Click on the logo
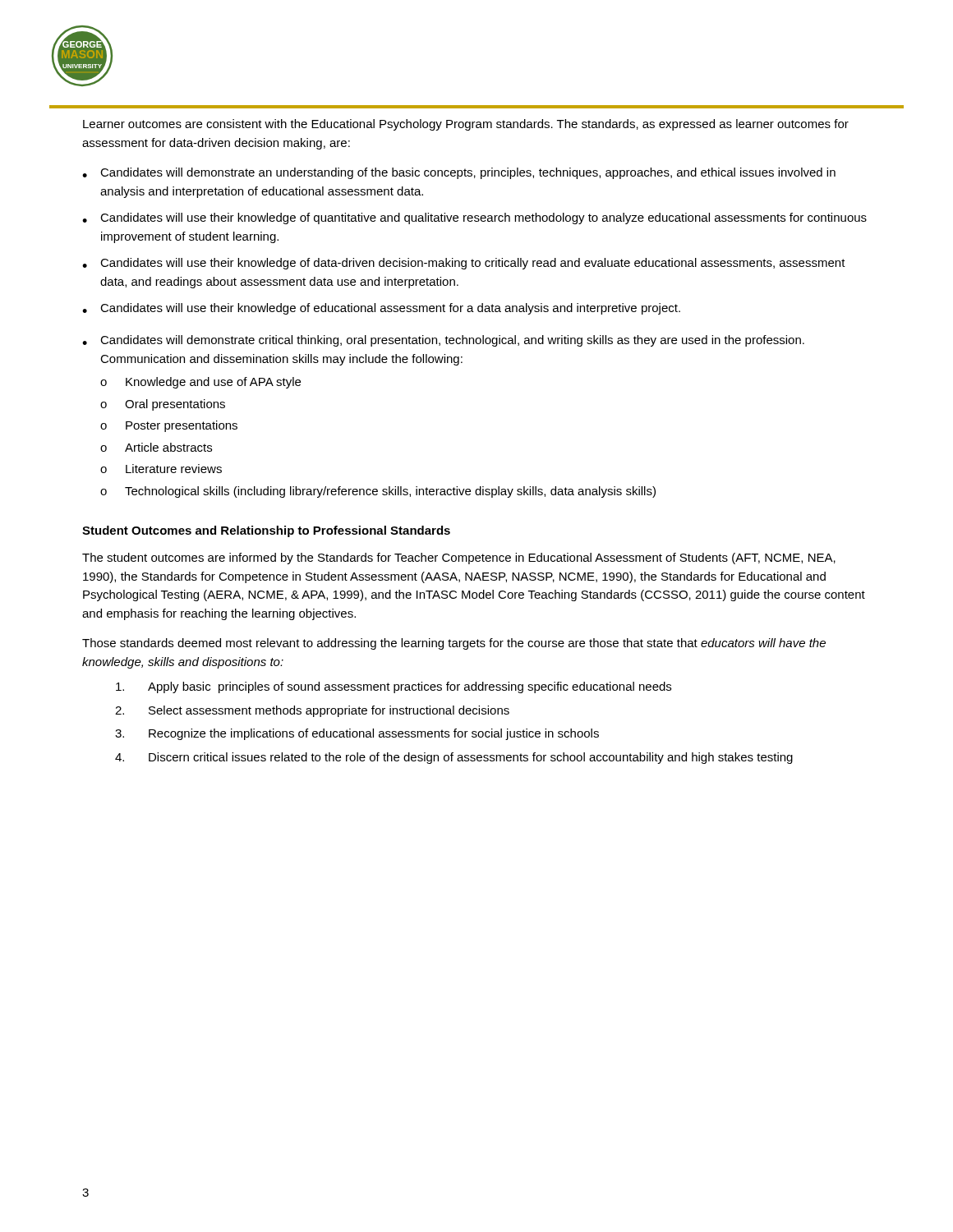The image size is (953, 1232). 88,61
